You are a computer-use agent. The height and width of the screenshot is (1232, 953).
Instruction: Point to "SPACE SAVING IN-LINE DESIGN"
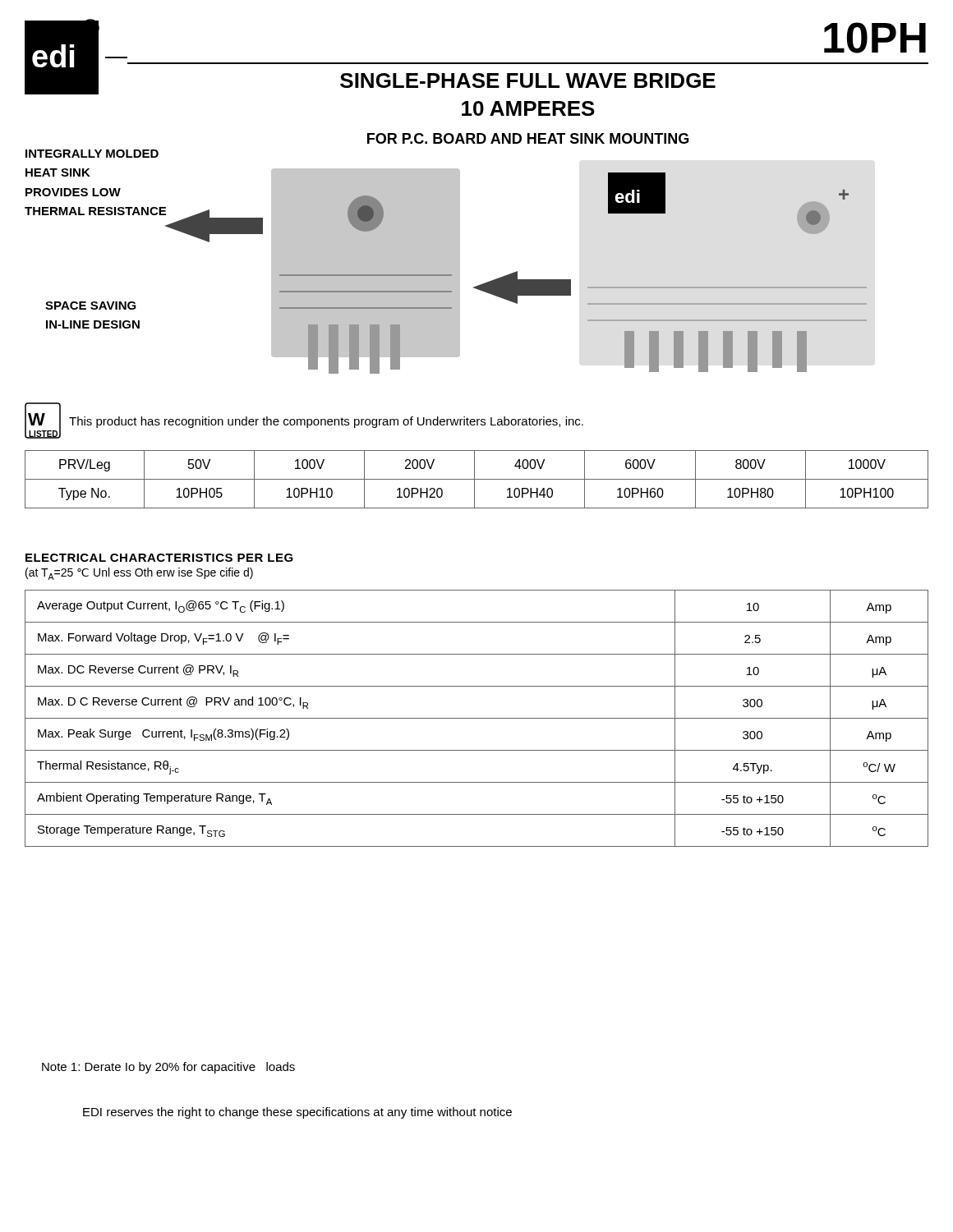93,315
